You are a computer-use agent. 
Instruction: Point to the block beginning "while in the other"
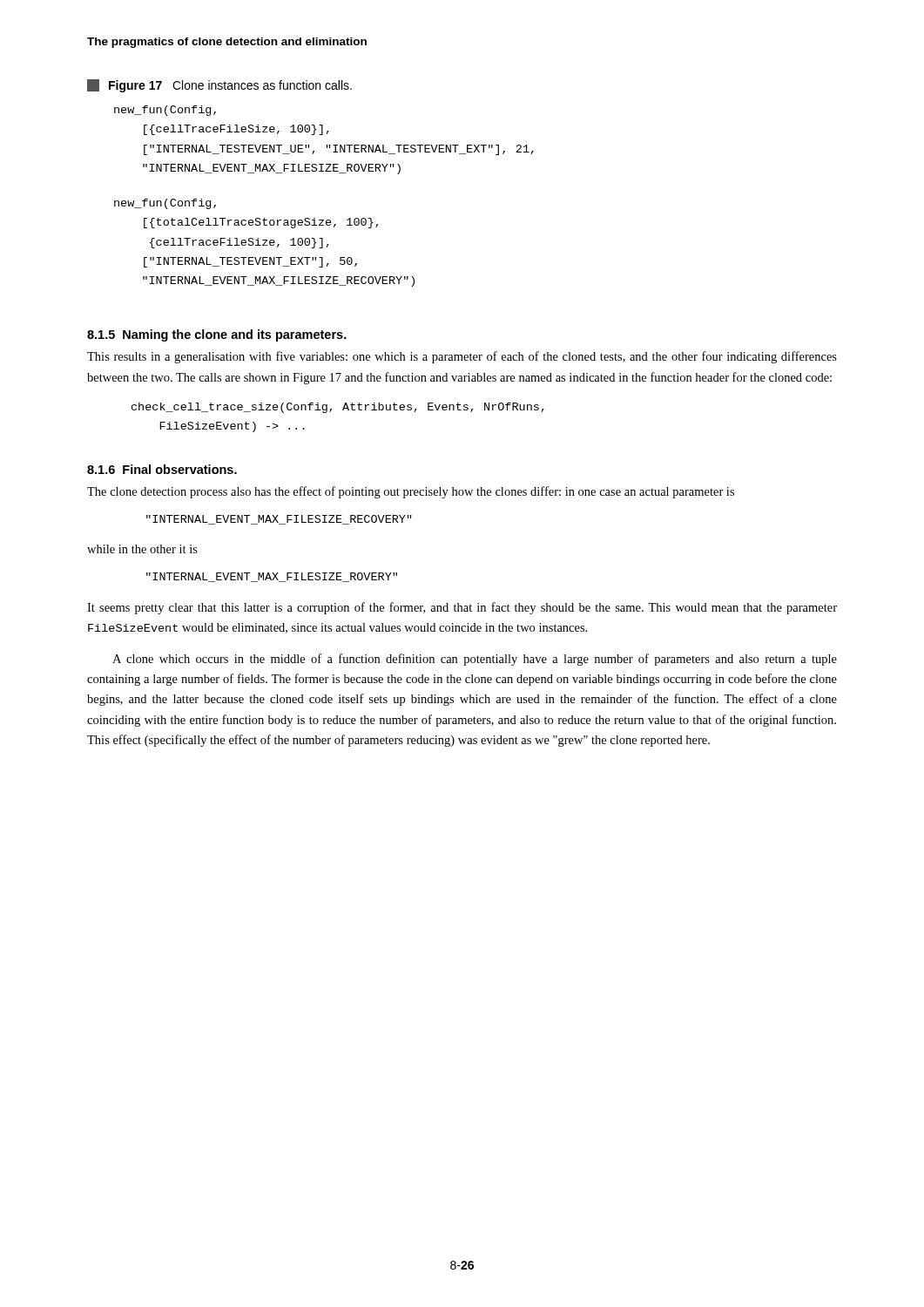coord(142,549)
